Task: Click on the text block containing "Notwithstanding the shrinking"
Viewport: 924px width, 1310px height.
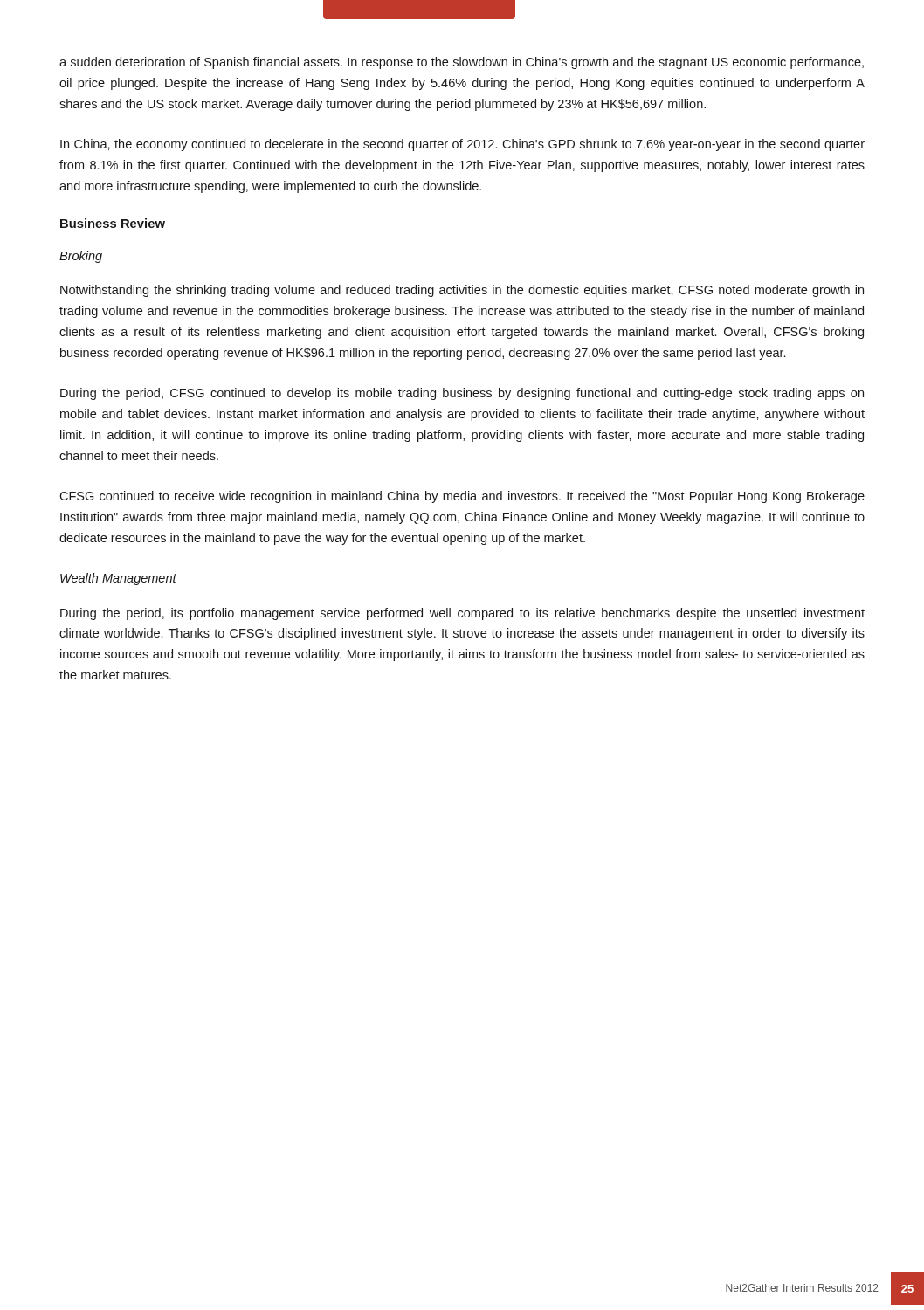Action: (462, 322)
